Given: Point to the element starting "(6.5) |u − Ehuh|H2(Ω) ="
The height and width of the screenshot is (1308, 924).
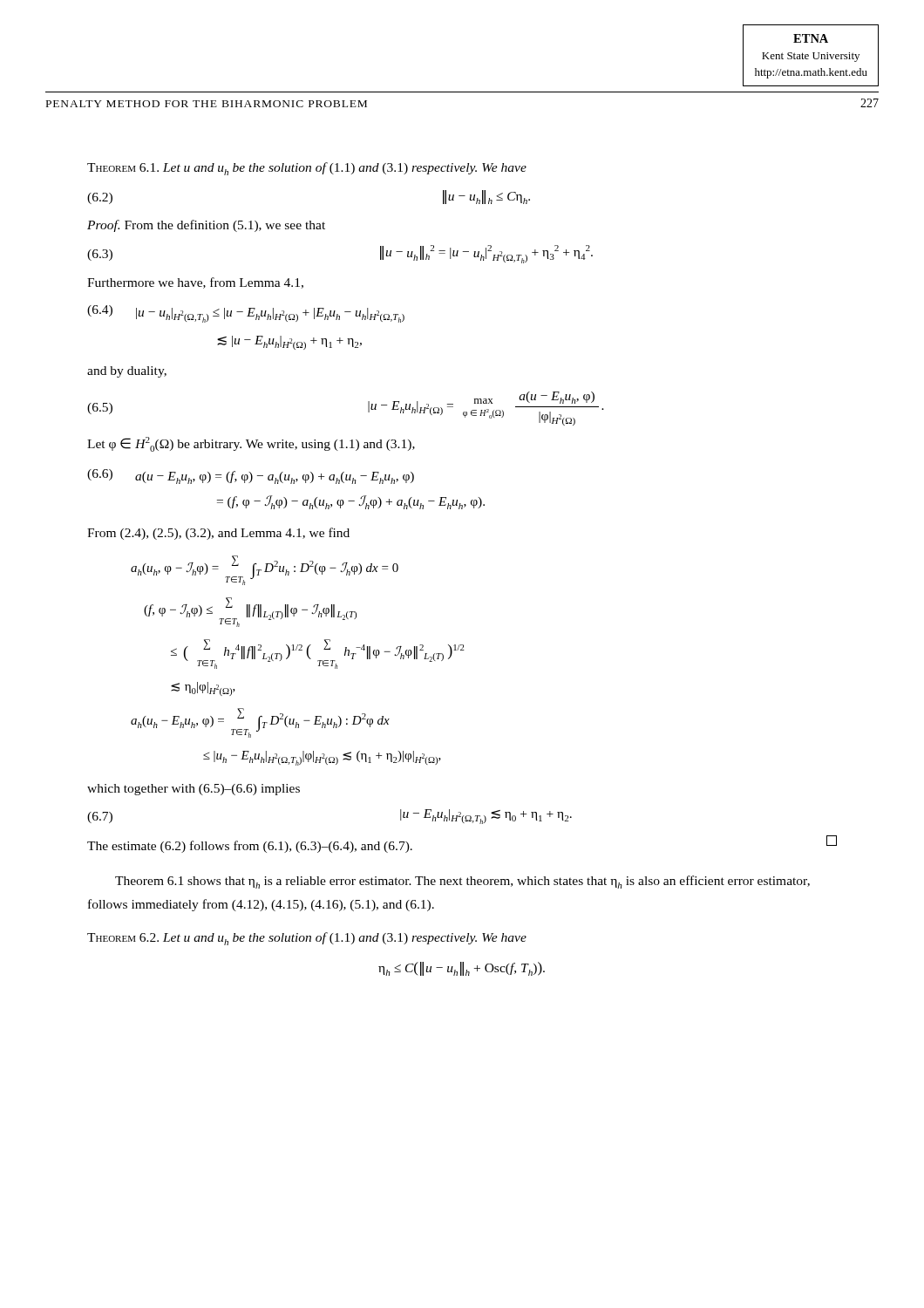Looking at the screenshot, I should click(462, 407).
